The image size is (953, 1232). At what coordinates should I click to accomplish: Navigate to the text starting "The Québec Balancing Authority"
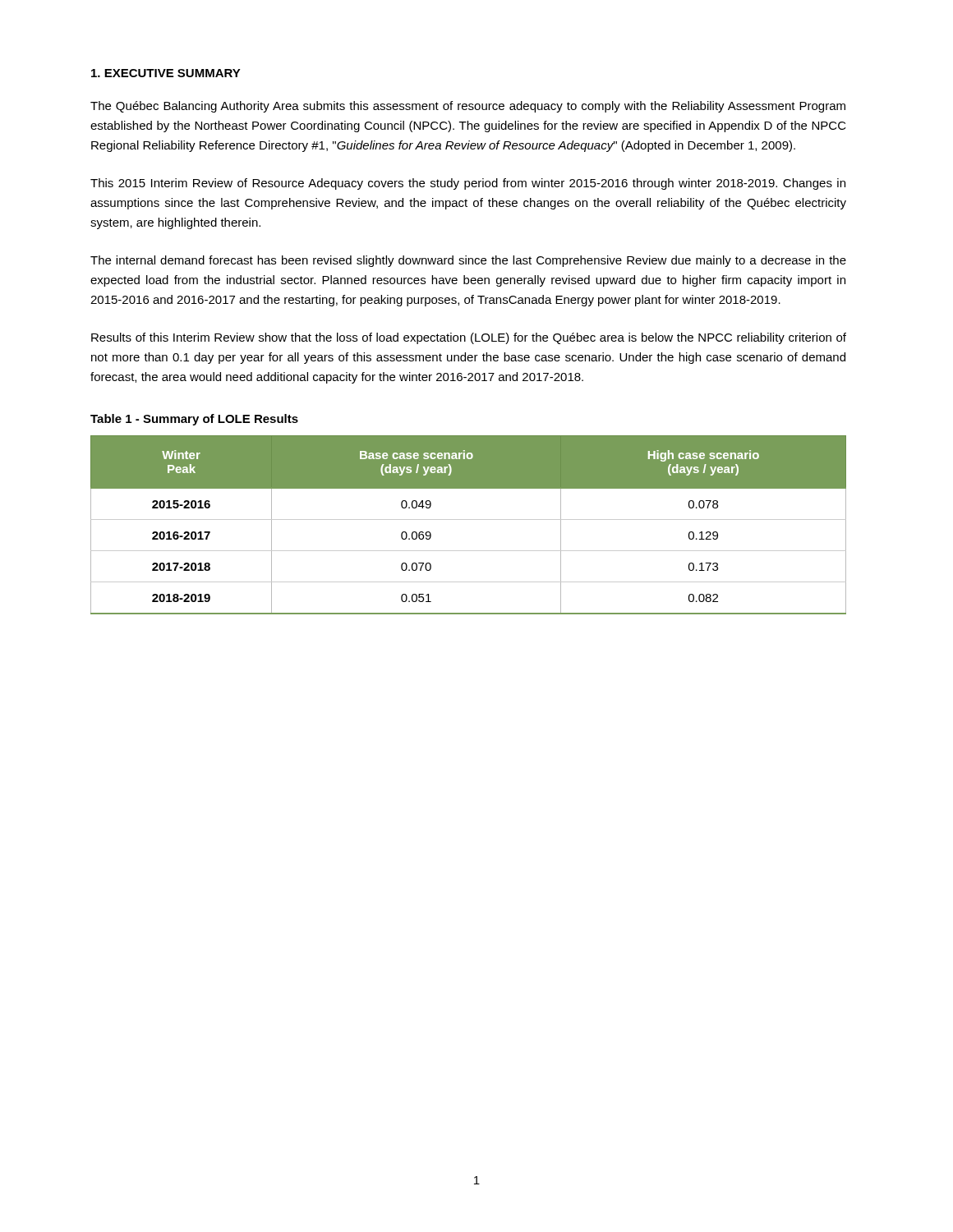tap(468, 125)
